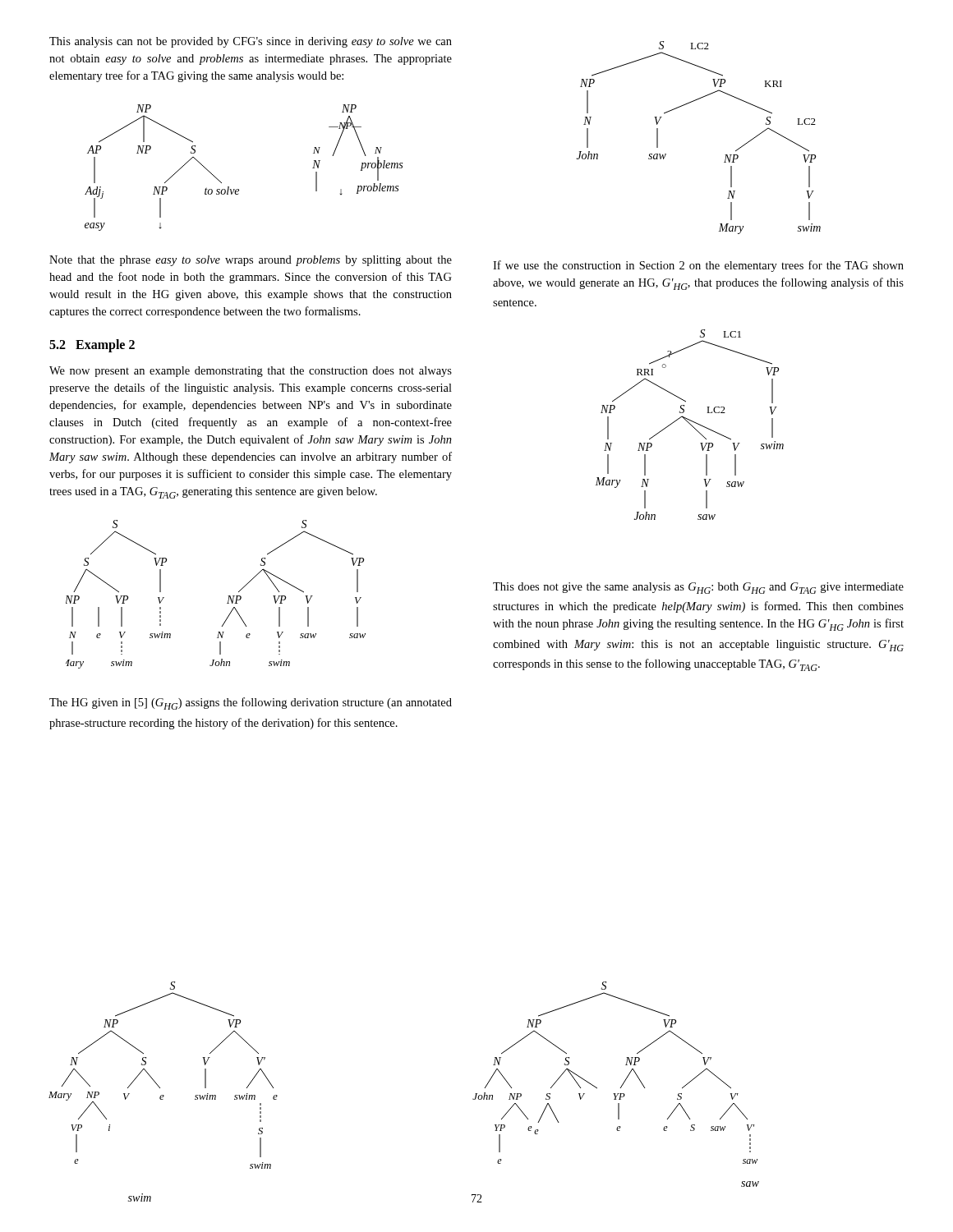The image size is (953, 1232).
Task: Locate the element starting "5.2 Example 2"
Action: [92, 344]
